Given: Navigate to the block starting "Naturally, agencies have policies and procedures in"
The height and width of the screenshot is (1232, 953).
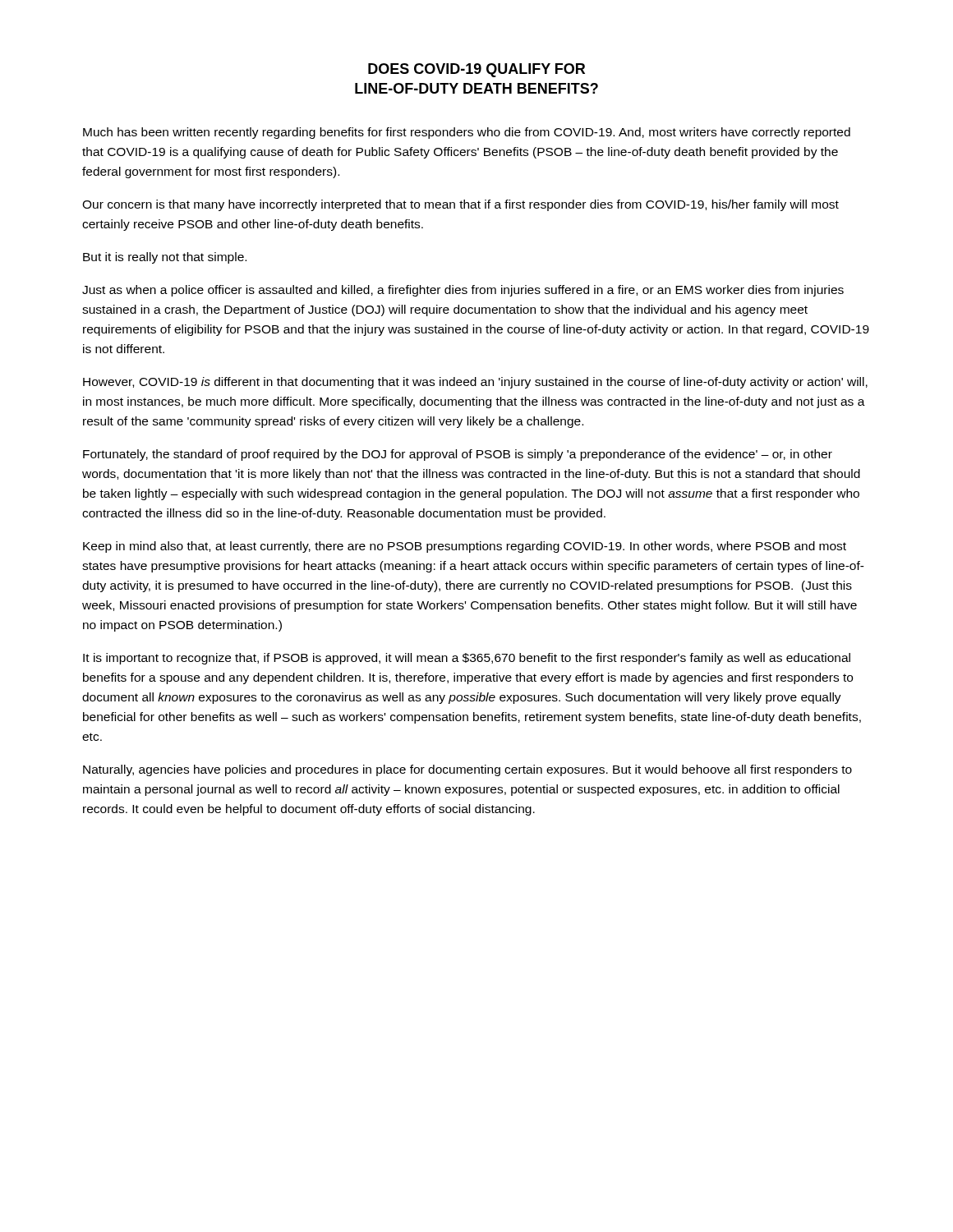Looking at the screenshot, I should point(467,789).
